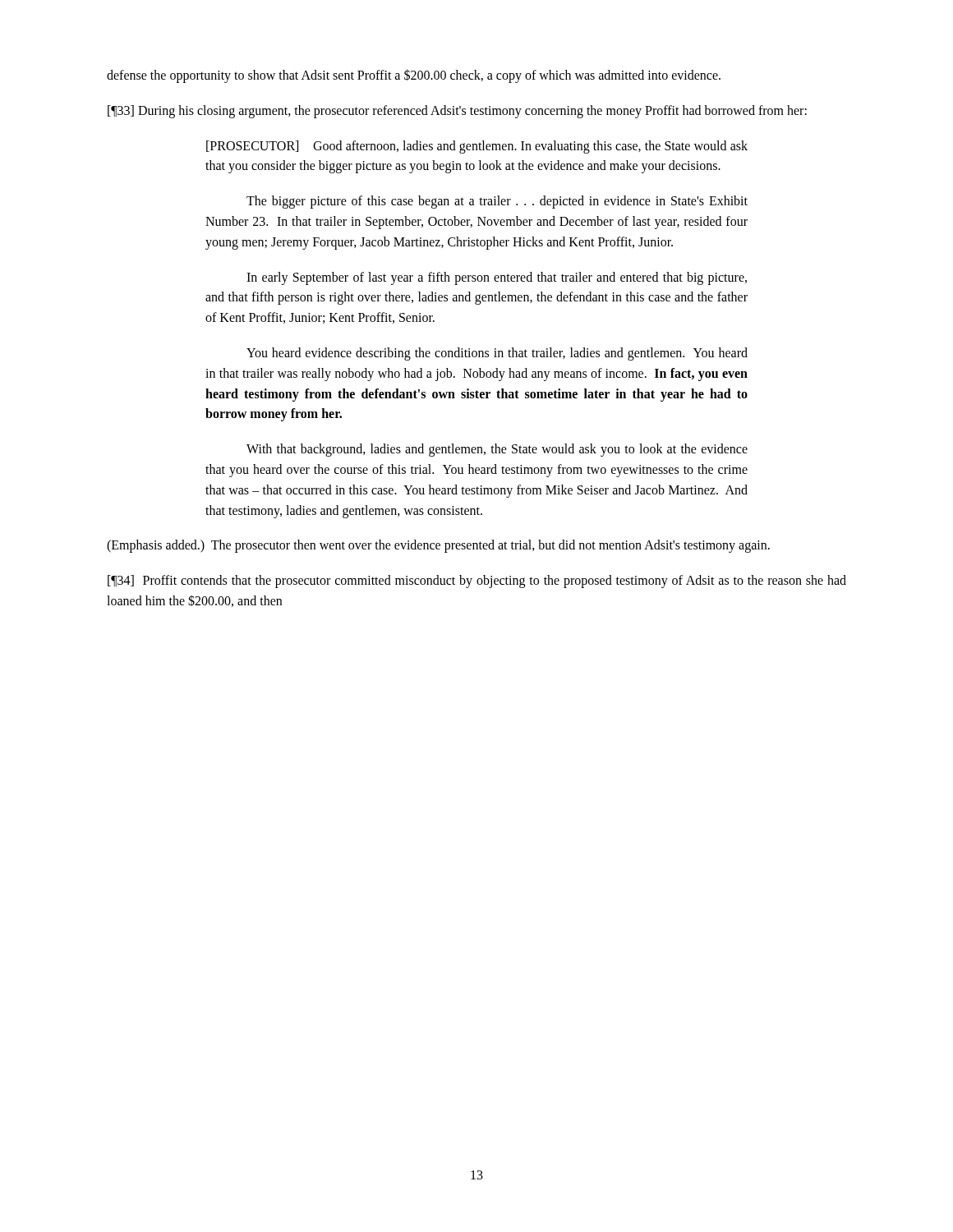Click on the text starting "[PROSECUTOR] Good afternoon, ladies and gentlemen. In"
The image size is (953, 1232).
pyautogui.click(x=476, y=156)
